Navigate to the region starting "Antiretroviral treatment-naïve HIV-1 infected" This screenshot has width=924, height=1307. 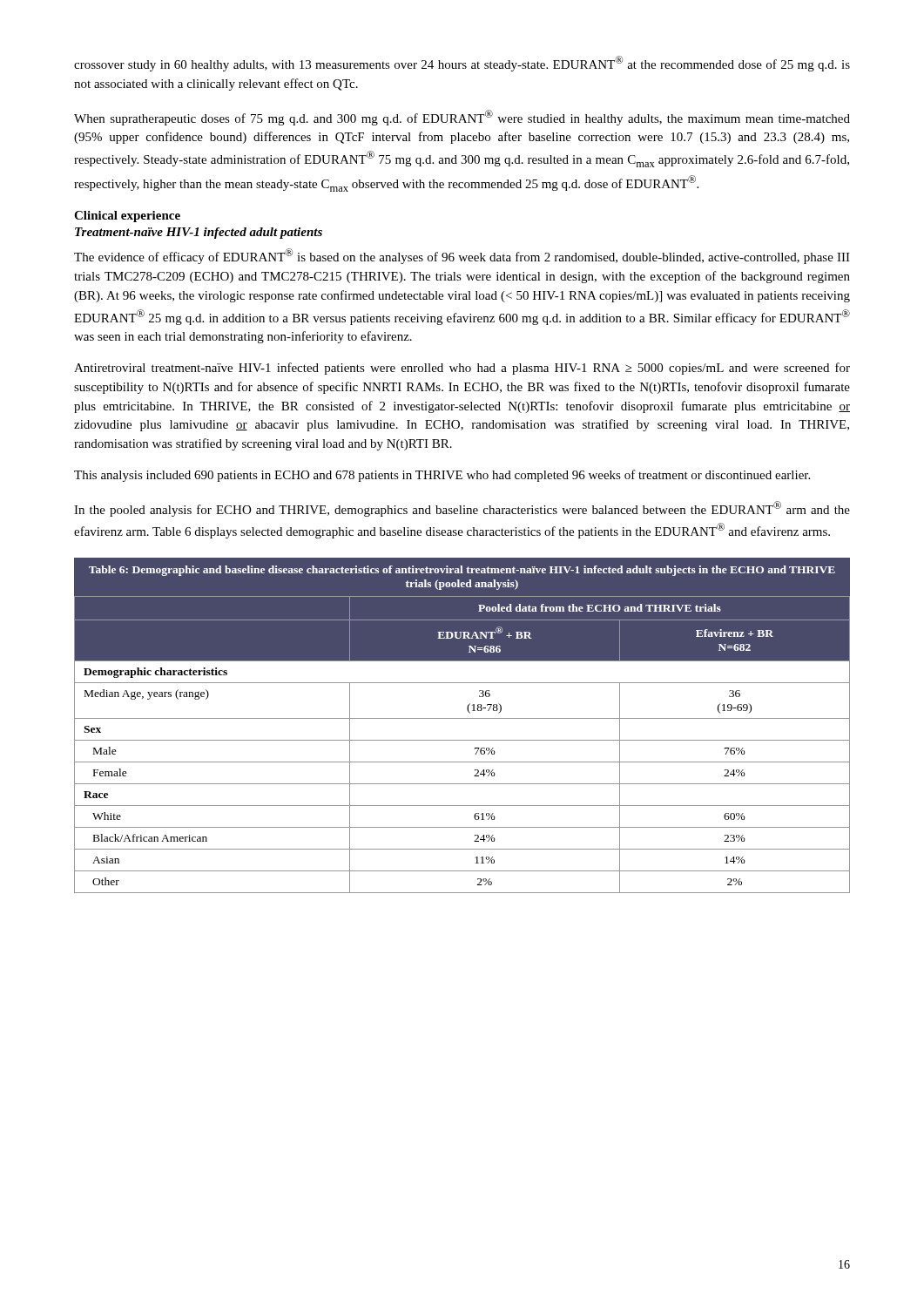point(462,406)
